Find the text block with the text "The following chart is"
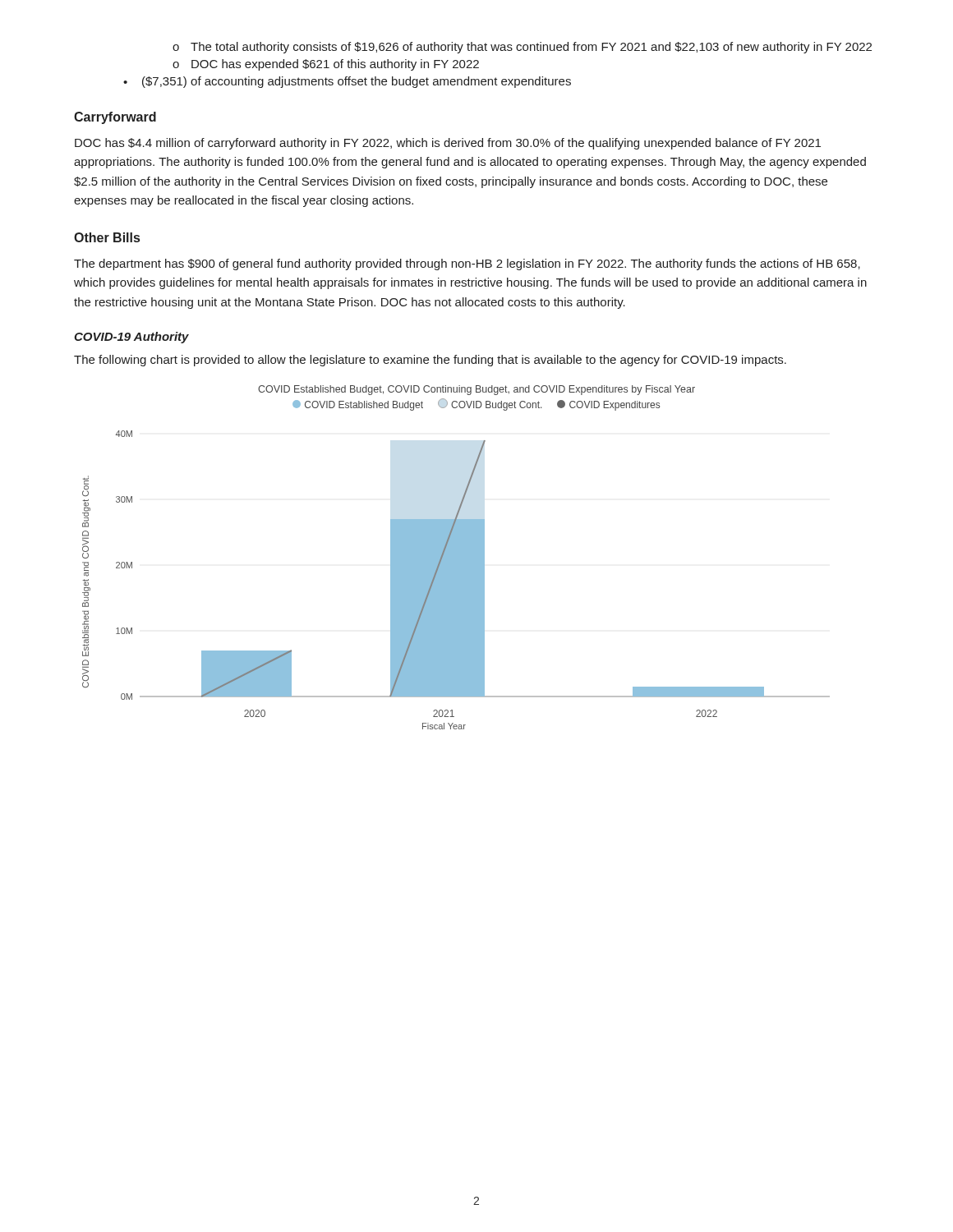 click(476, 359)
